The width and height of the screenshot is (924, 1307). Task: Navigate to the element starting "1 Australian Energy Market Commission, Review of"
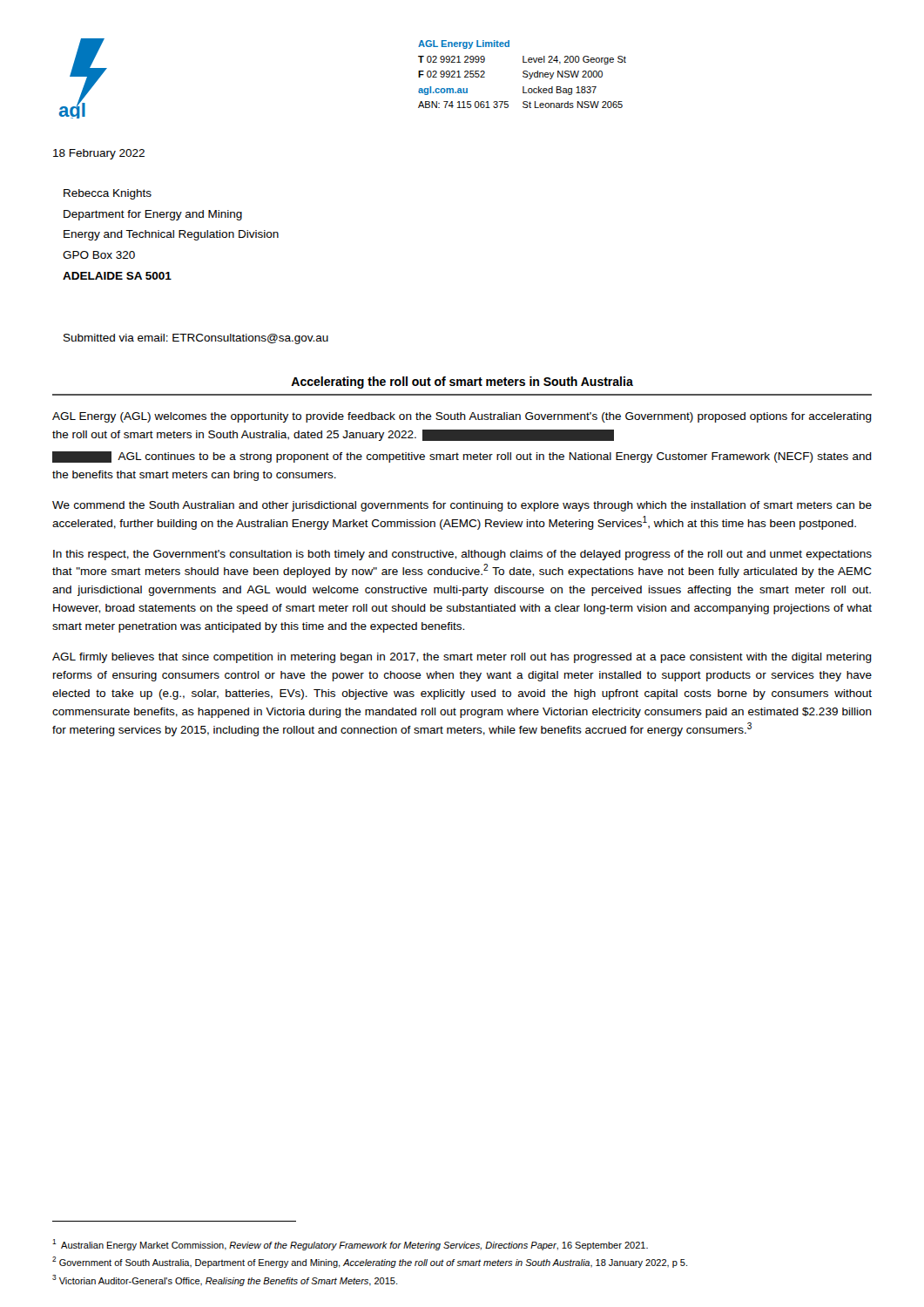[462, 1245]
